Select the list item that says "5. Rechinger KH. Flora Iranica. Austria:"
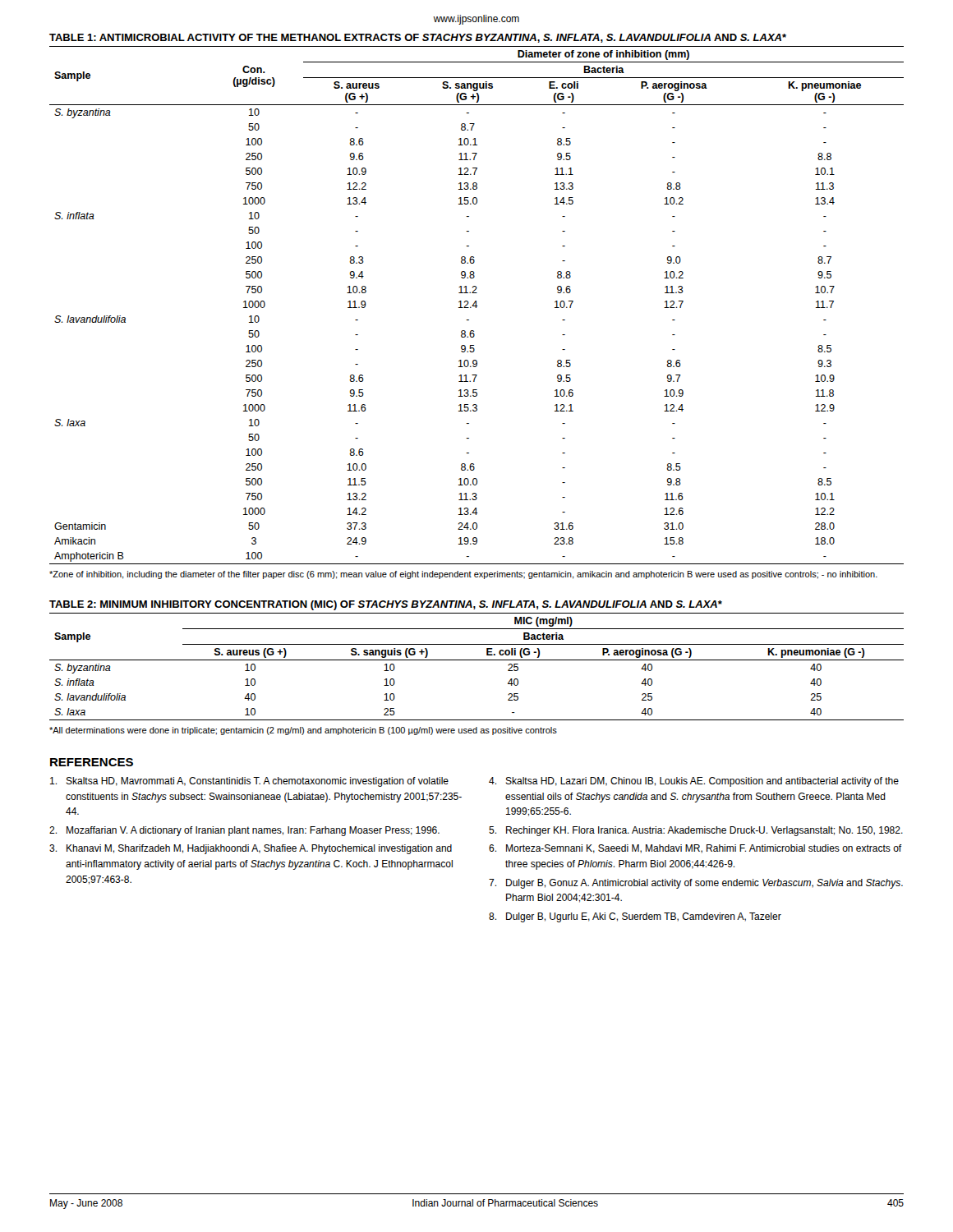This screenshot has width=953, height=1232. [696, 830]
